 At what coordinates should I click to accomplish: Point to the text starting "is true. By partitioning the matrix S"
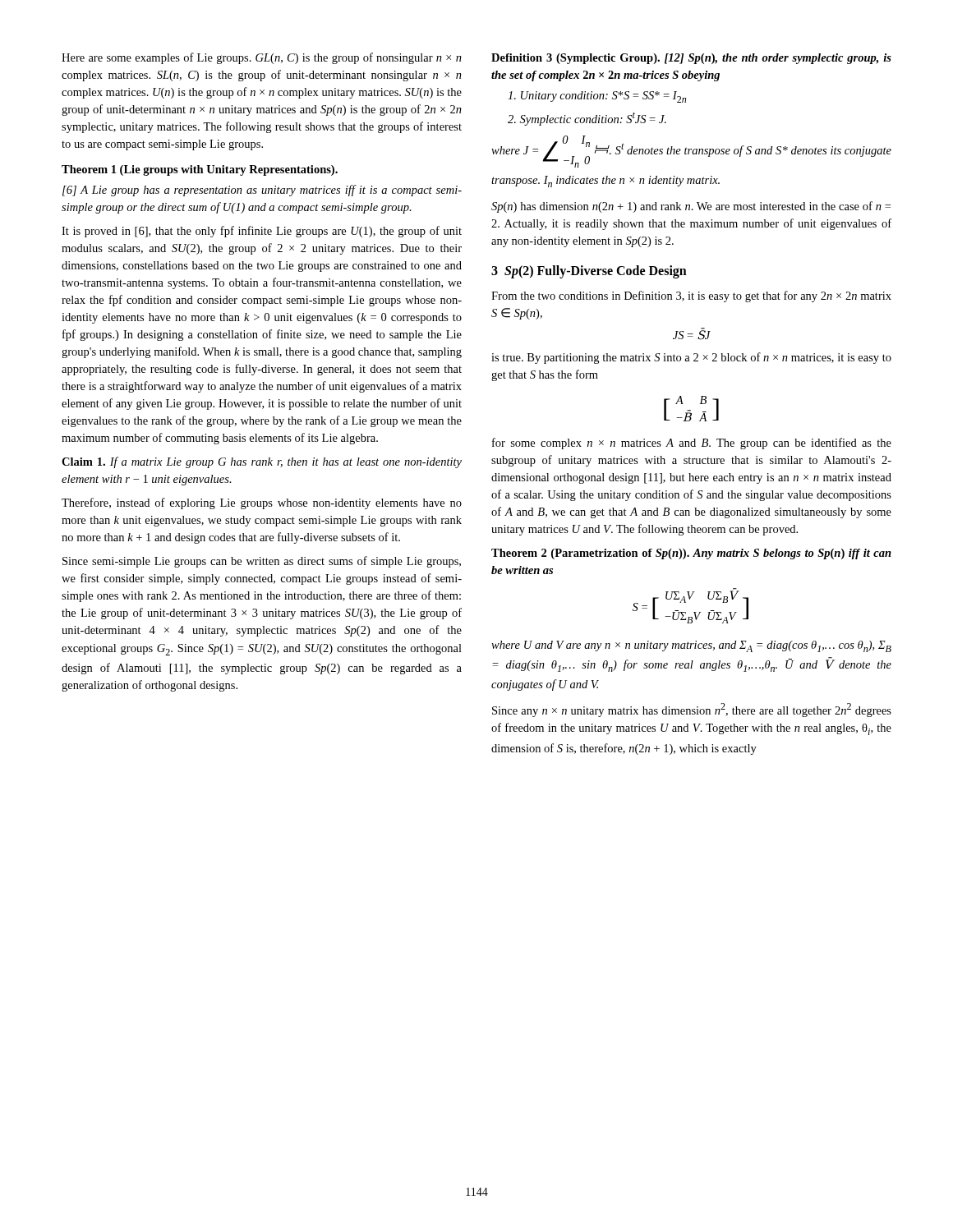pos(691,366)
